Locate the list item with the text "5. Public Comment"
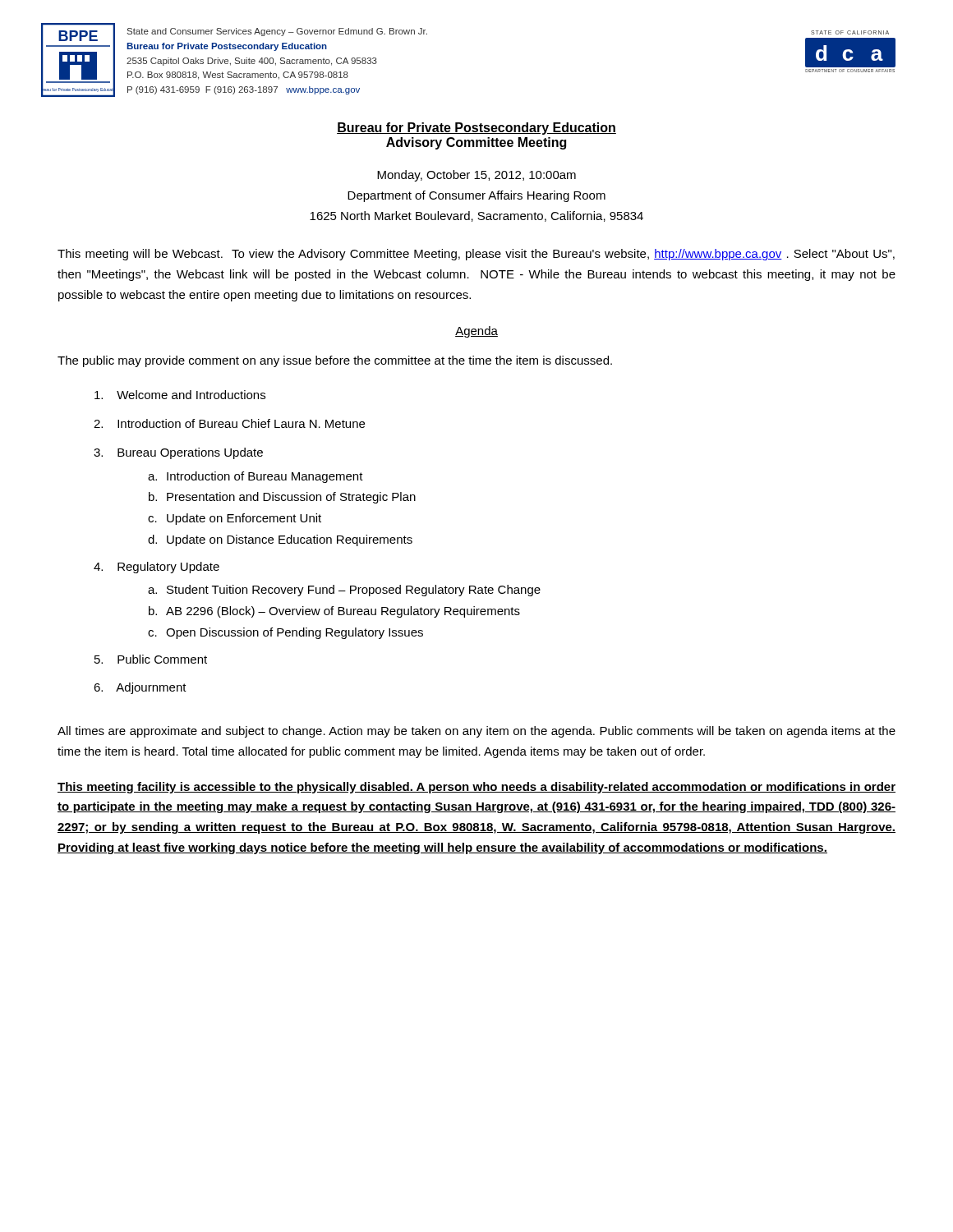 click(150, 659)
